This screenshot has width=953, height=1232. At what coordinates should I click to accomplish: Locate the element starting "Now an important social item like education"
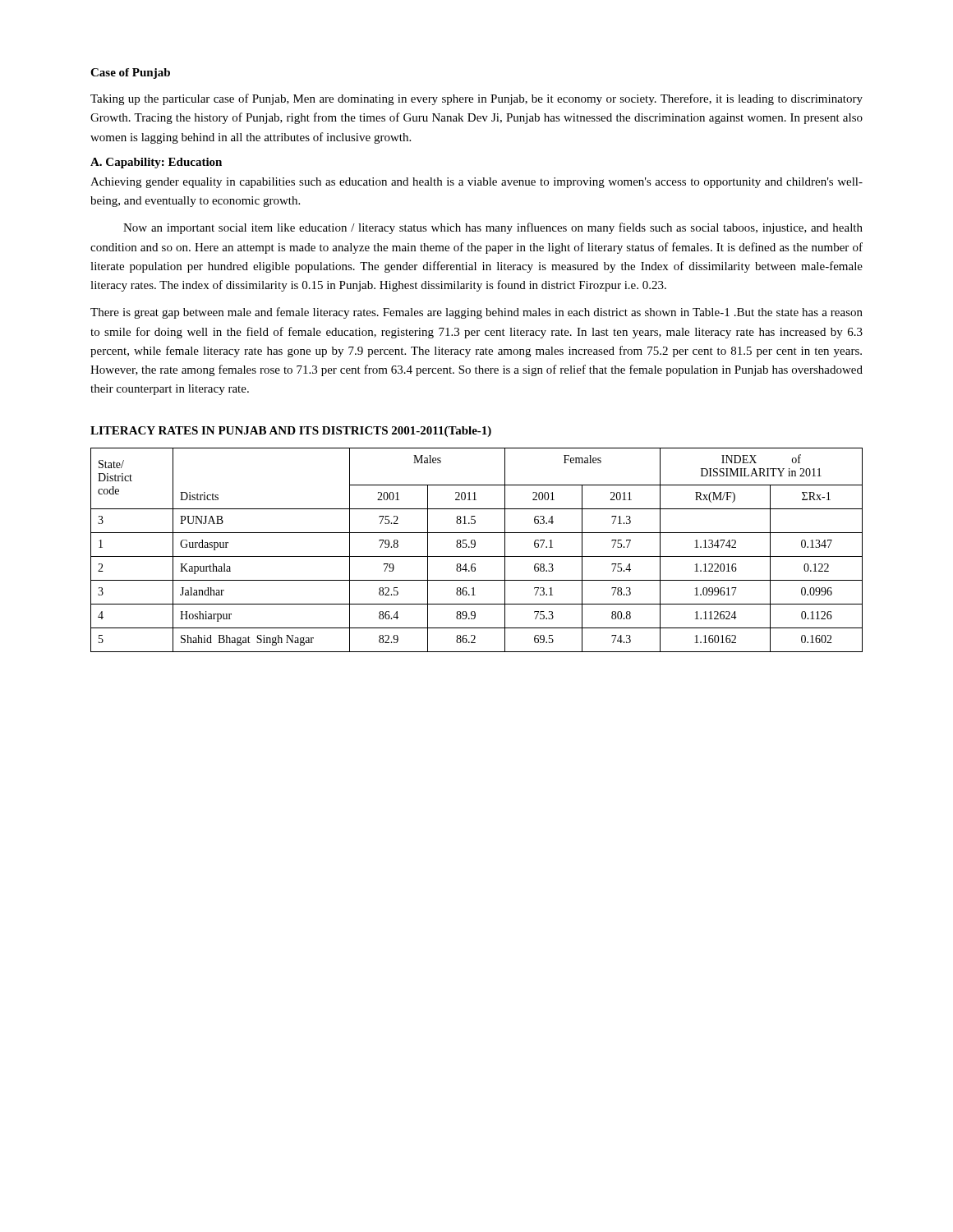pos(476,256)
